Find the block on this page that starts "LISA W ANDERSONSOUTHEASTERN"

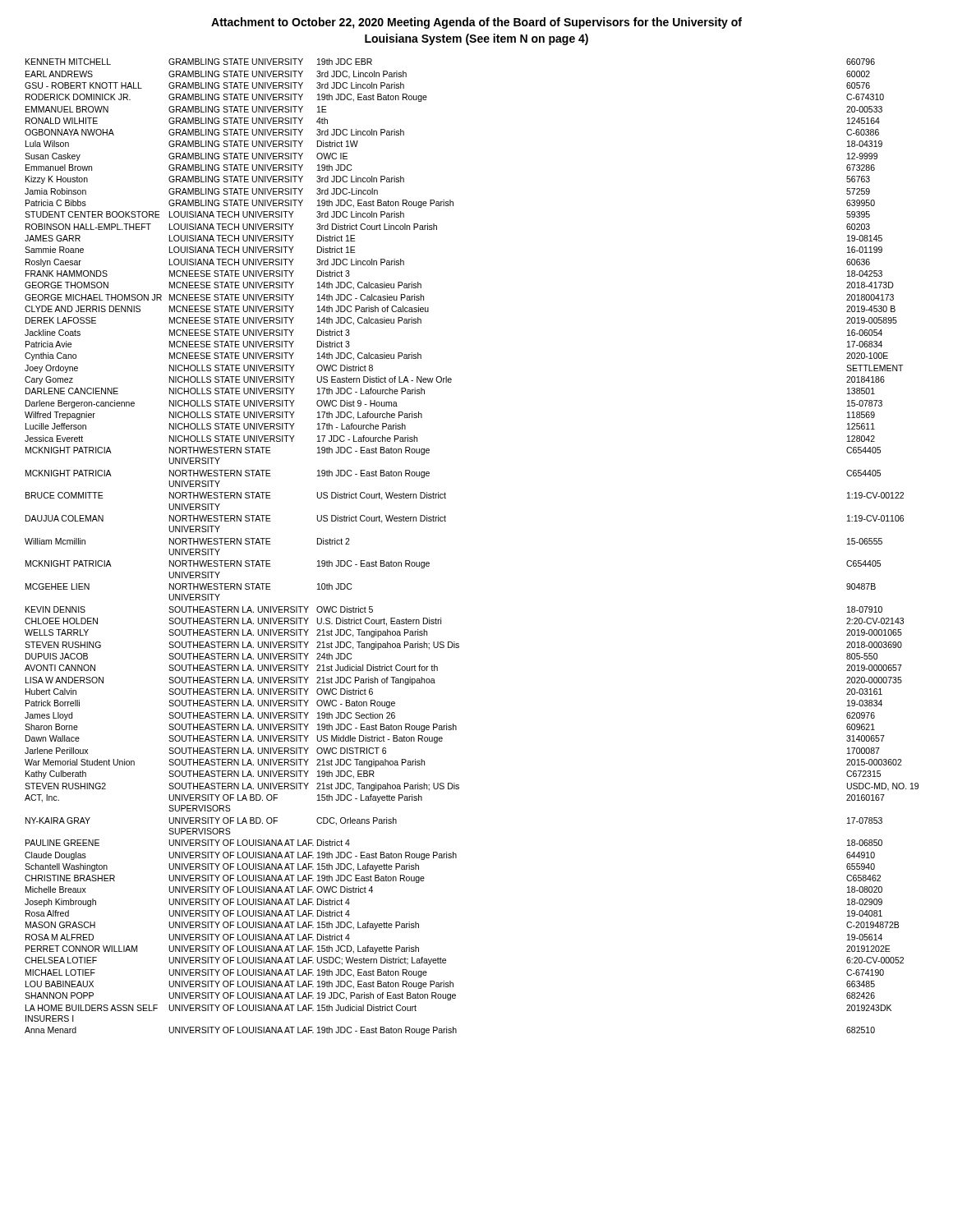pos(64,680)
